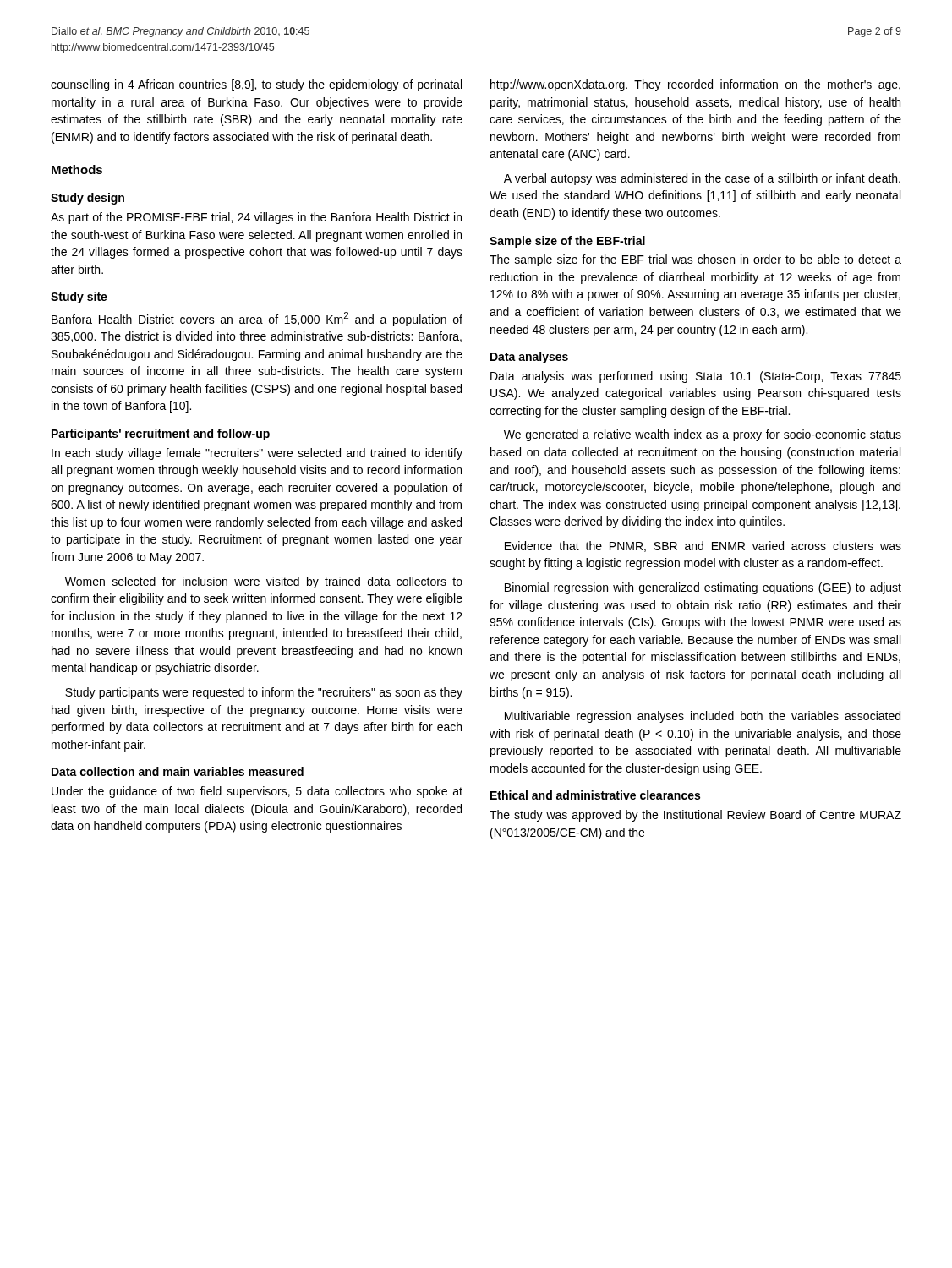Image resolution: width=952 pixels, height=1268 pixels.
Task: Locate the section header with the text "Sample size of the"
Action: pyautogui.click(x=567, y=242)
